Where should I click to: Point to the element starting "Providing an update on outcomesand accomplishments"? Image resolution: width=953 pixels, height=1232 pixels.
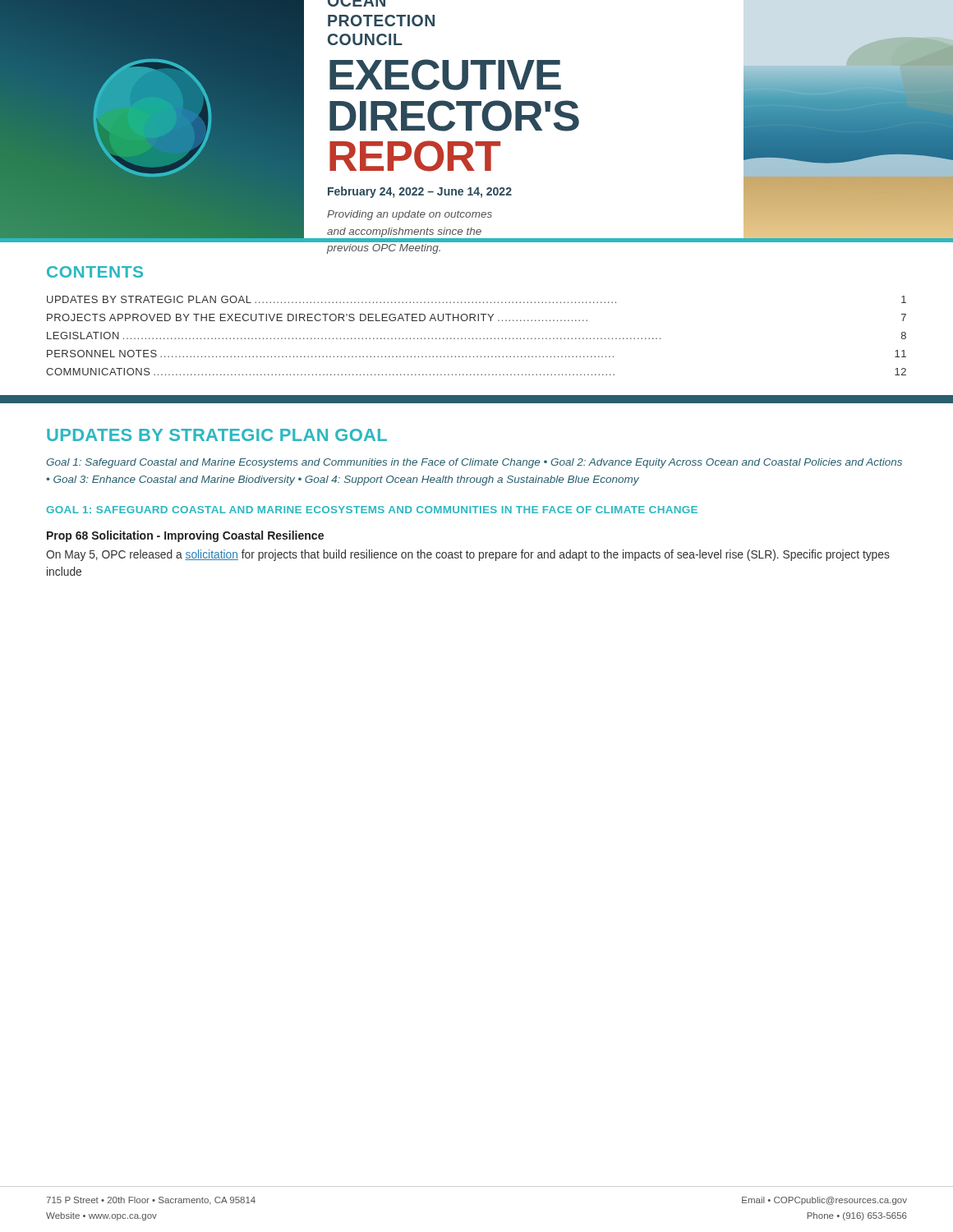pyautogui.click(x=410, y=231)
